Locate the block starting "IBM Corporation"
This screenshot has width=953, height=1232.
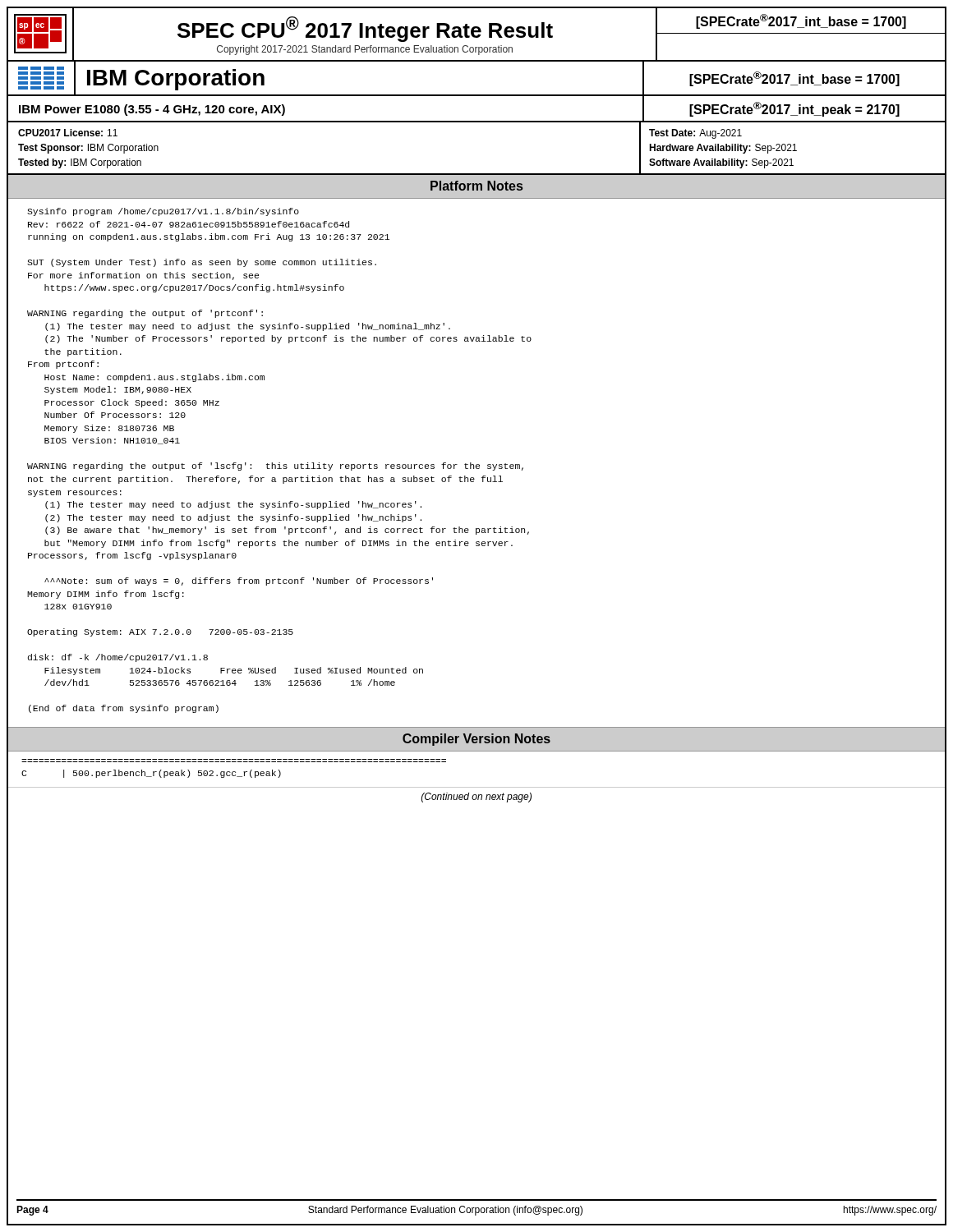pyautogui.click(x=176, y=78)
